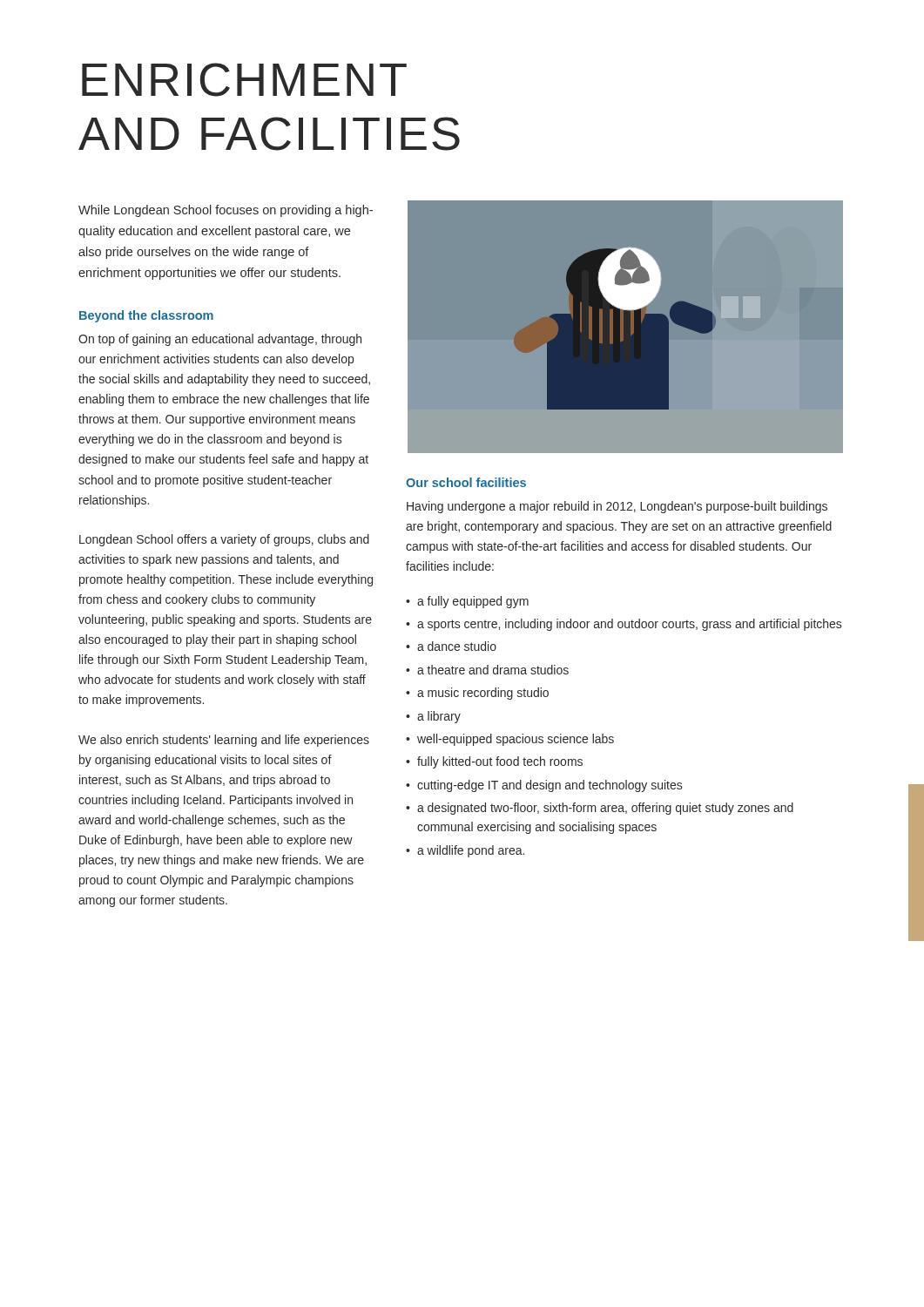
Task: Click on the text block that says "On top of gaining an educational"
Action: (x=225, y=419)
